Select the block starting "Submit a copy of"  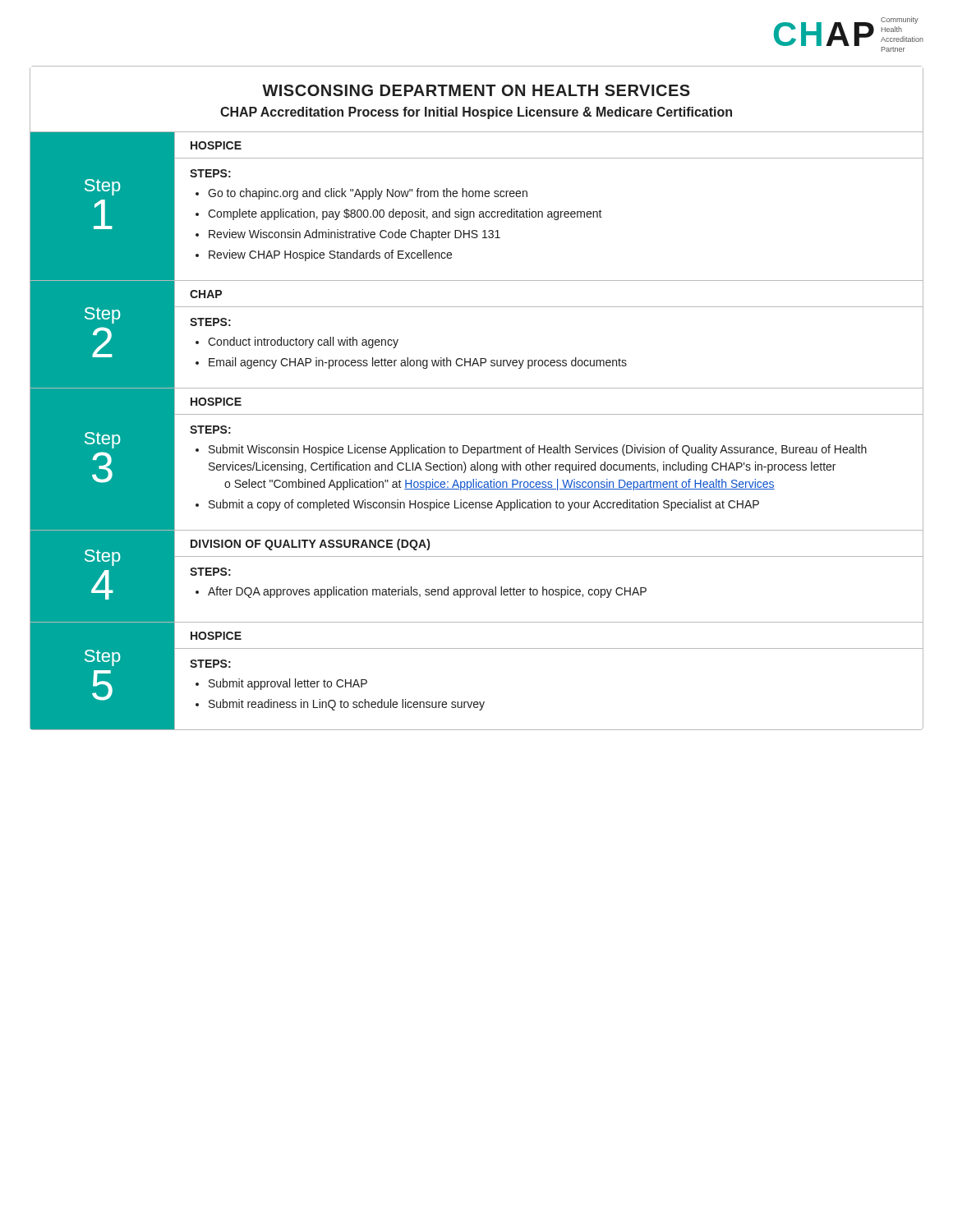(484, 504)
